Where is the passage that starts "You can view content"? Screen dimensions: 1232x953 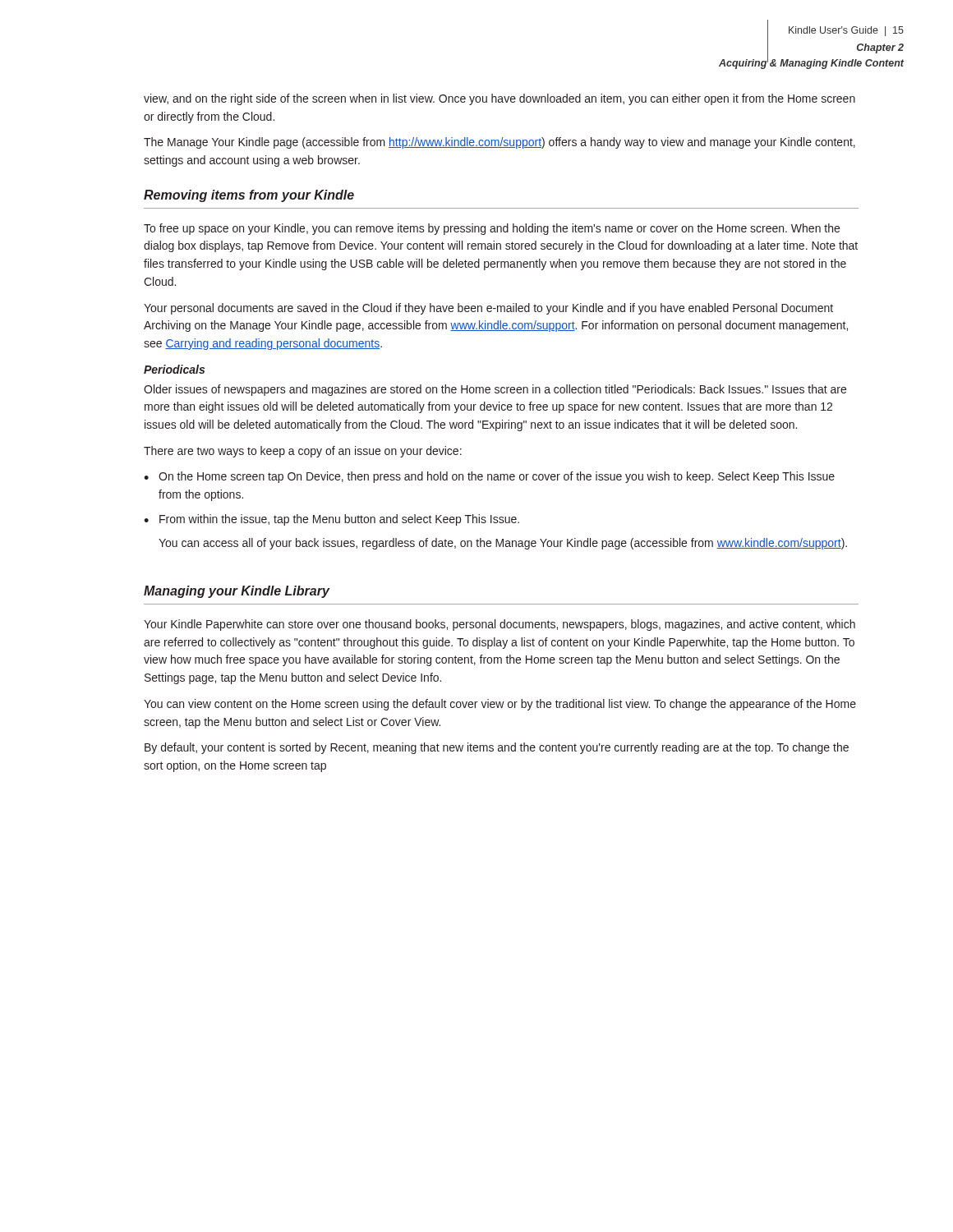[x=501, y=713]
